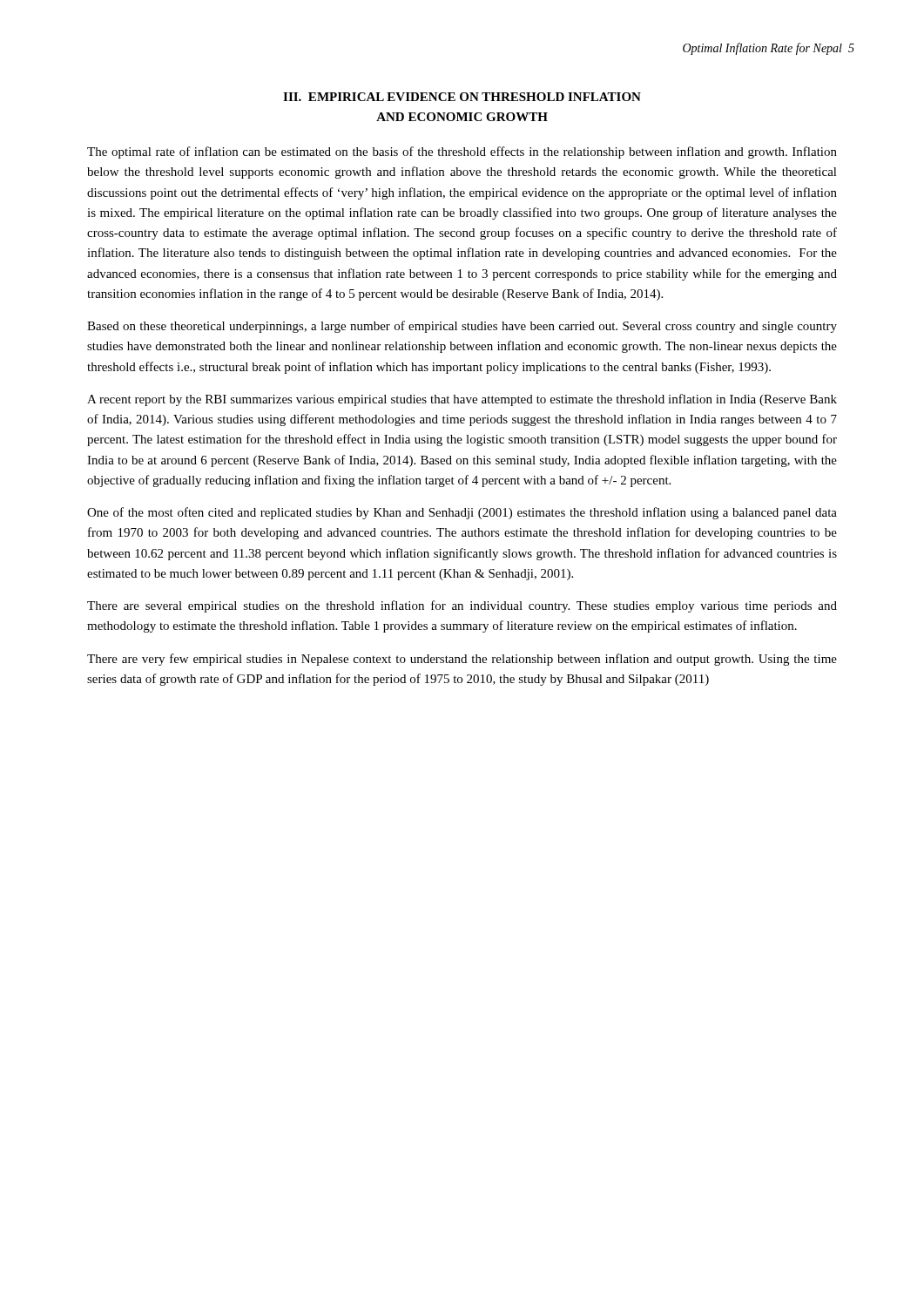Click on the text block with the text "A recent report by the RBI summarizes various"
The height and width of the screenshot is (1307, 924).
coord(462,439)
